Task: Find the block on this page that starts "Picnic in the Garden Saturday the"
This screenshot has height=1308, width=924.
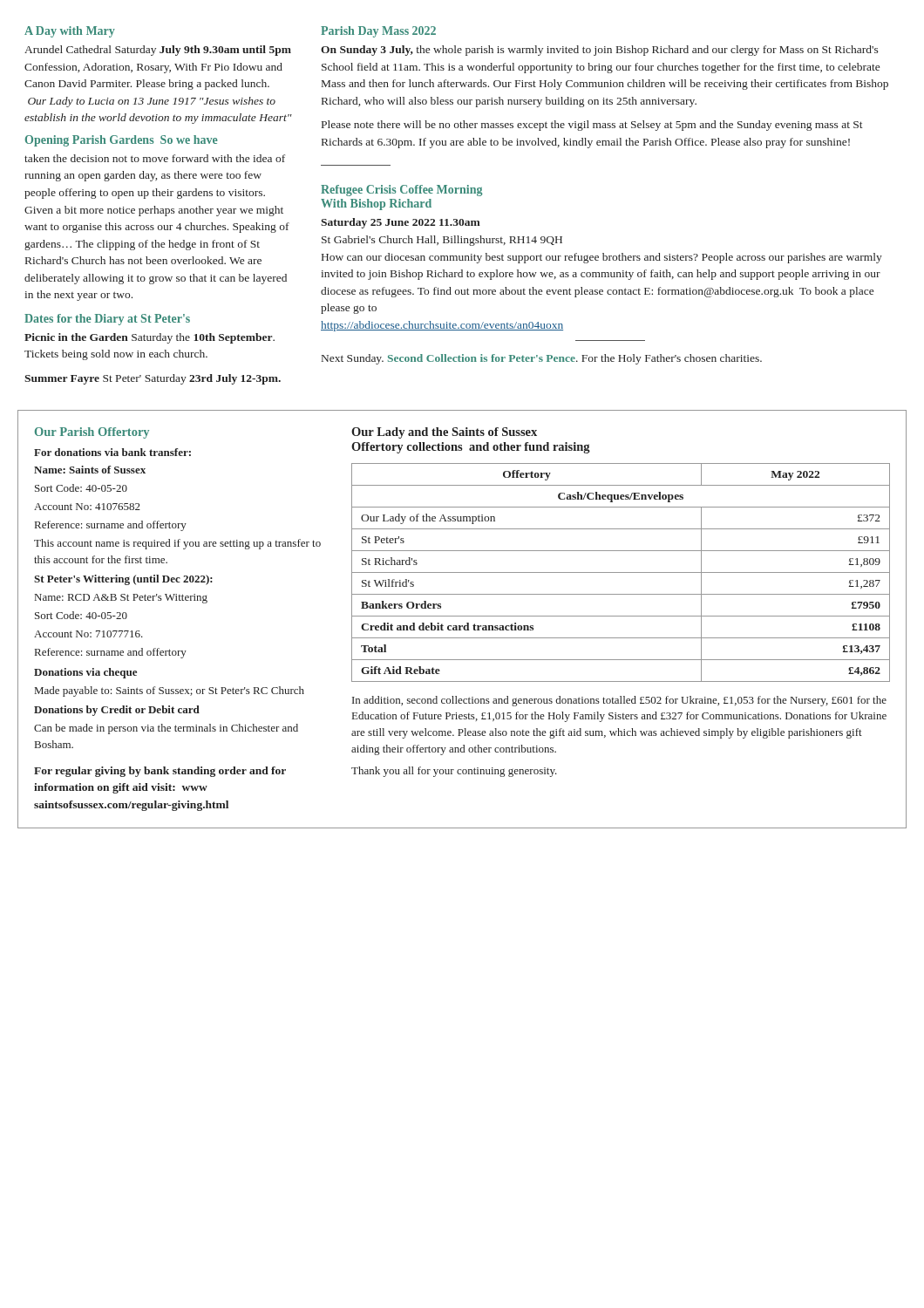Action: (x=160, y=346)
